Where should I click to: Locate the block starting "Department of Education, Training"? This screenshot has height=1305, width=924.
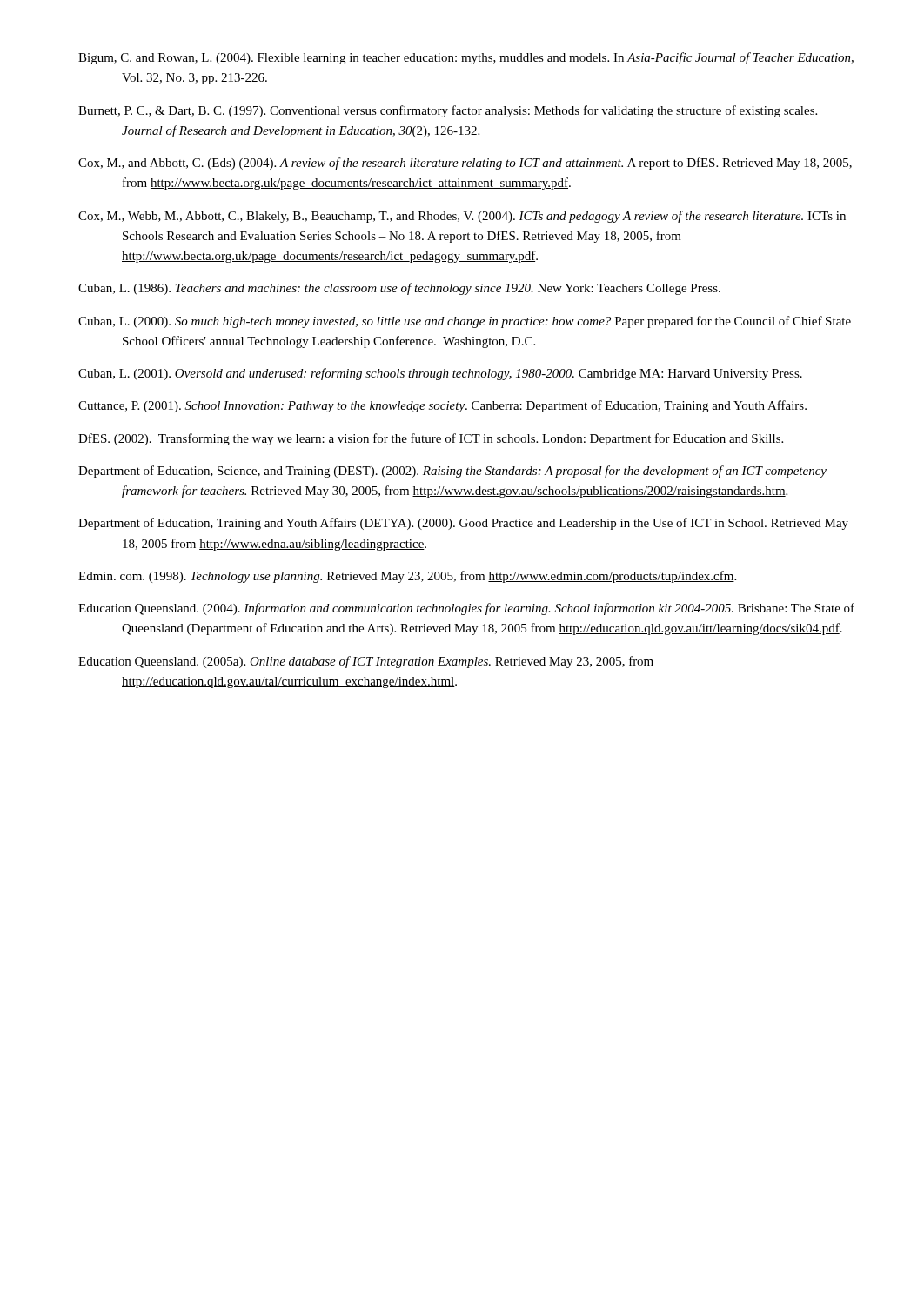coord(463,533)
